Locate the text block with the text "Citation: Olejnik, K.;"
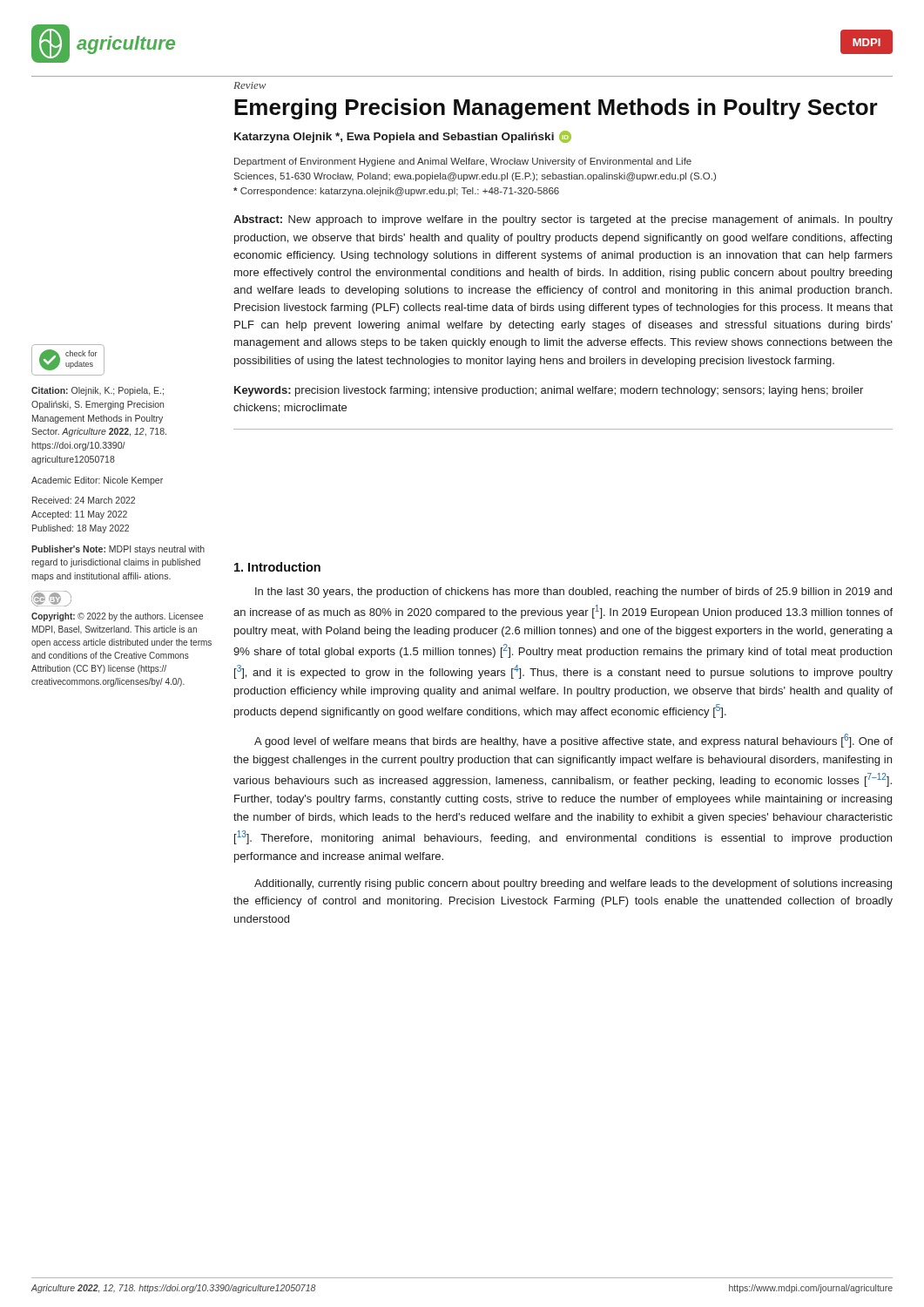 tap(99, 425)
